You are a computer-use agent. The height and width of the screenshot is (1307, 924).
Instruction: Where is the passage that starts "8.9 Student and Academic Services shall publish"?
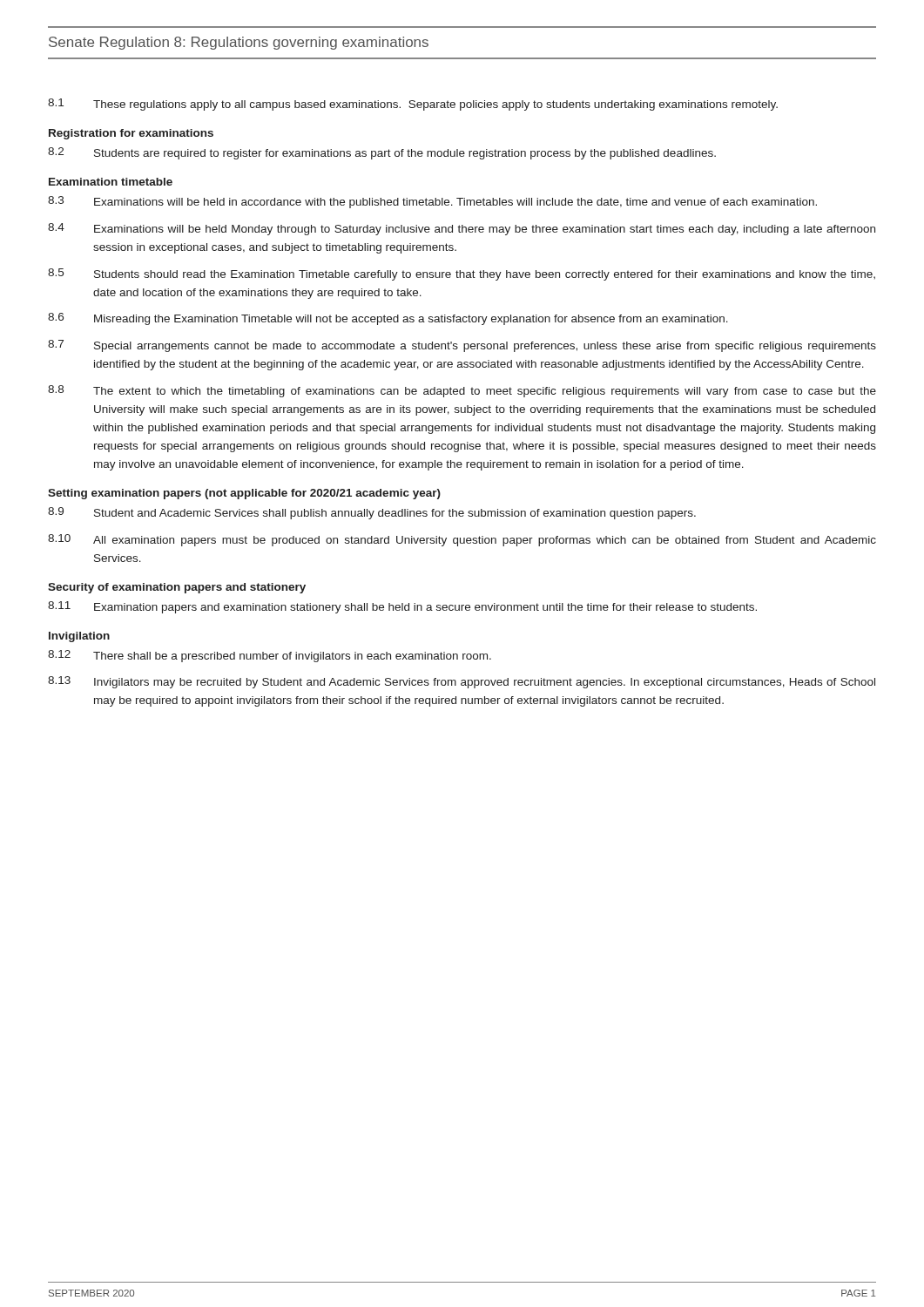(462, 513)
